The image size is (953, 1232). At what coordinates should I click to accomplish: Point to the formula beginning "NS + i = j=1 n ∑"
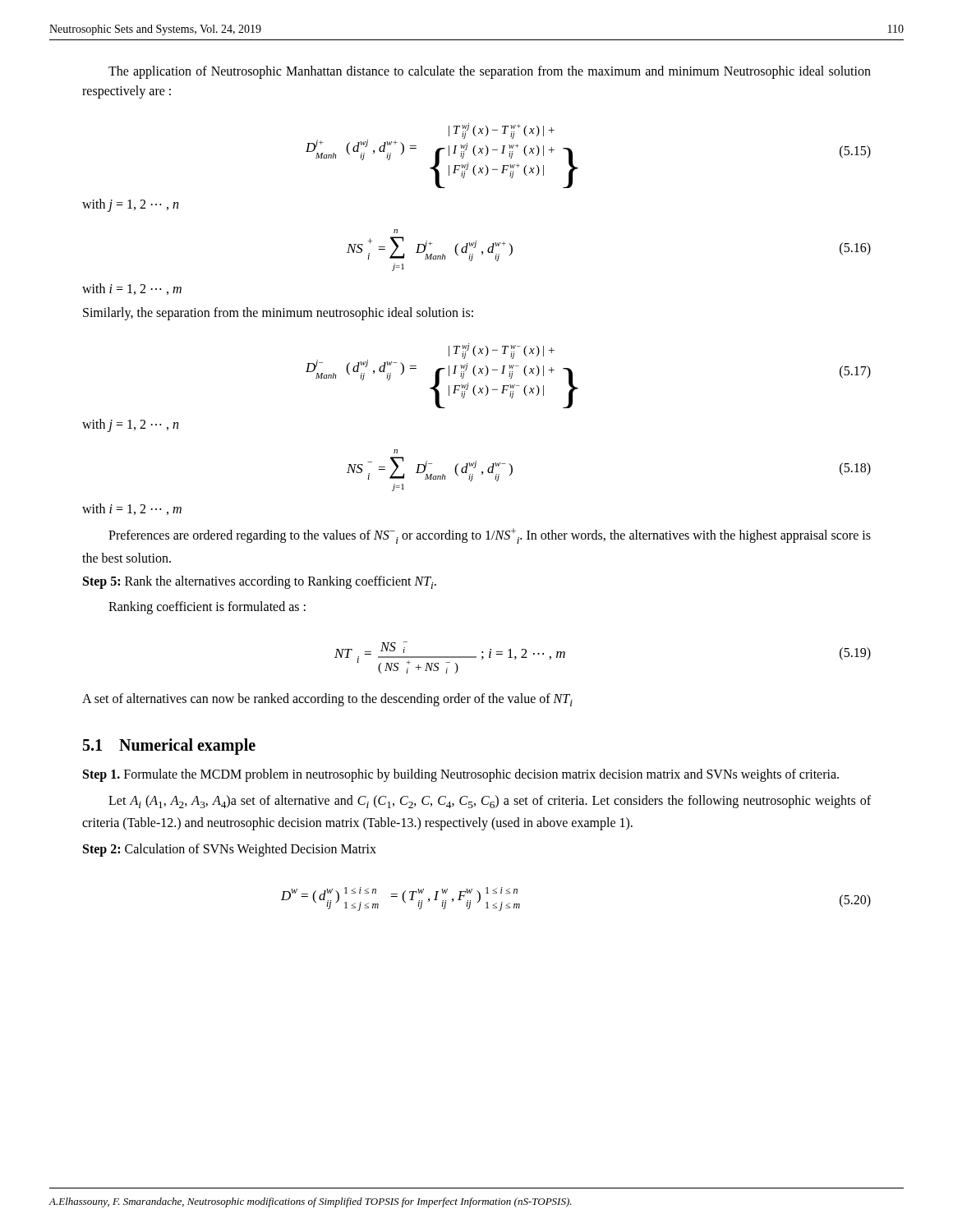coord(476,248)
